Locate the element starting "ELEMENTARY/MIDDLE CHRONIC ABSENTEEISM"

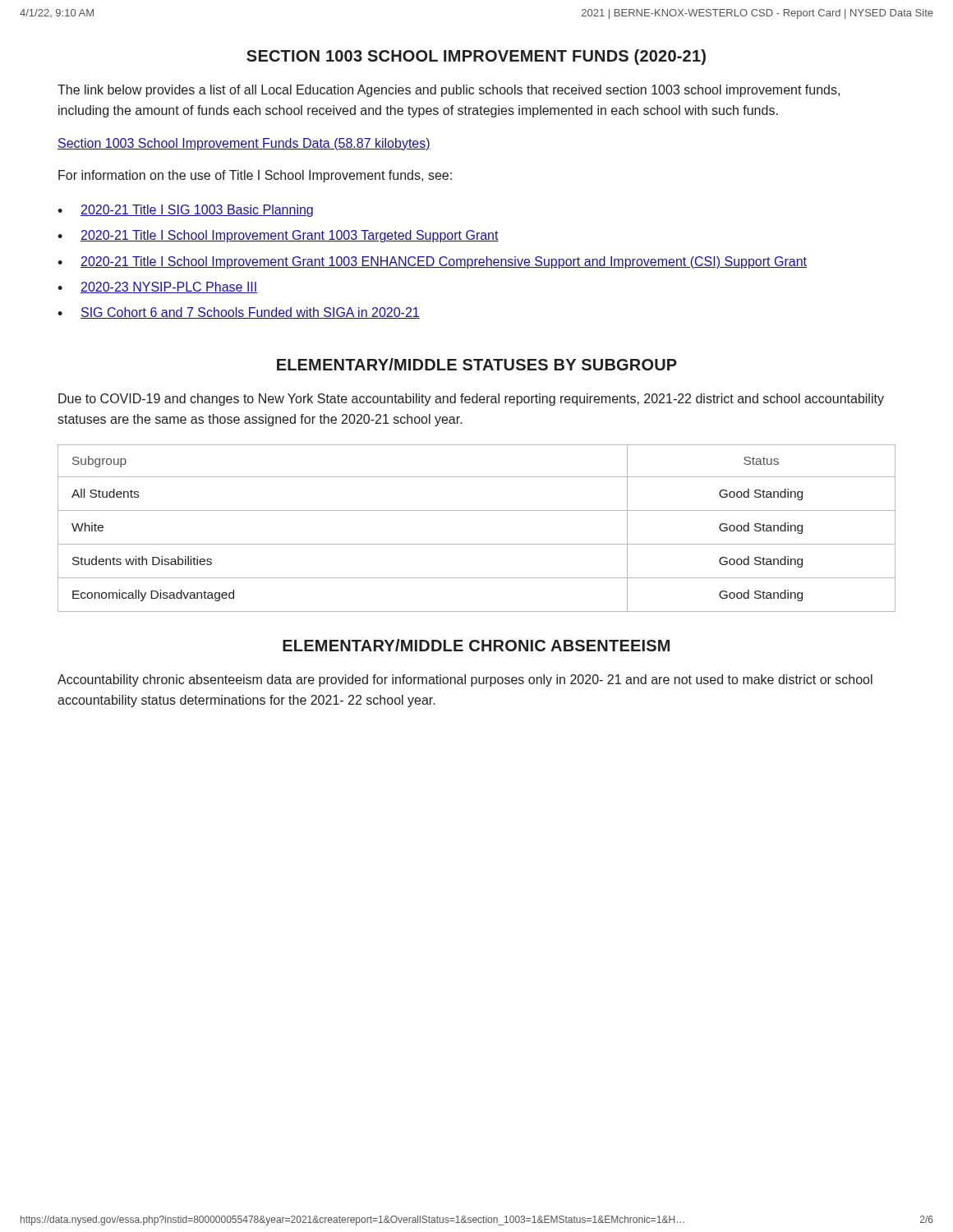tap(476, 646)
